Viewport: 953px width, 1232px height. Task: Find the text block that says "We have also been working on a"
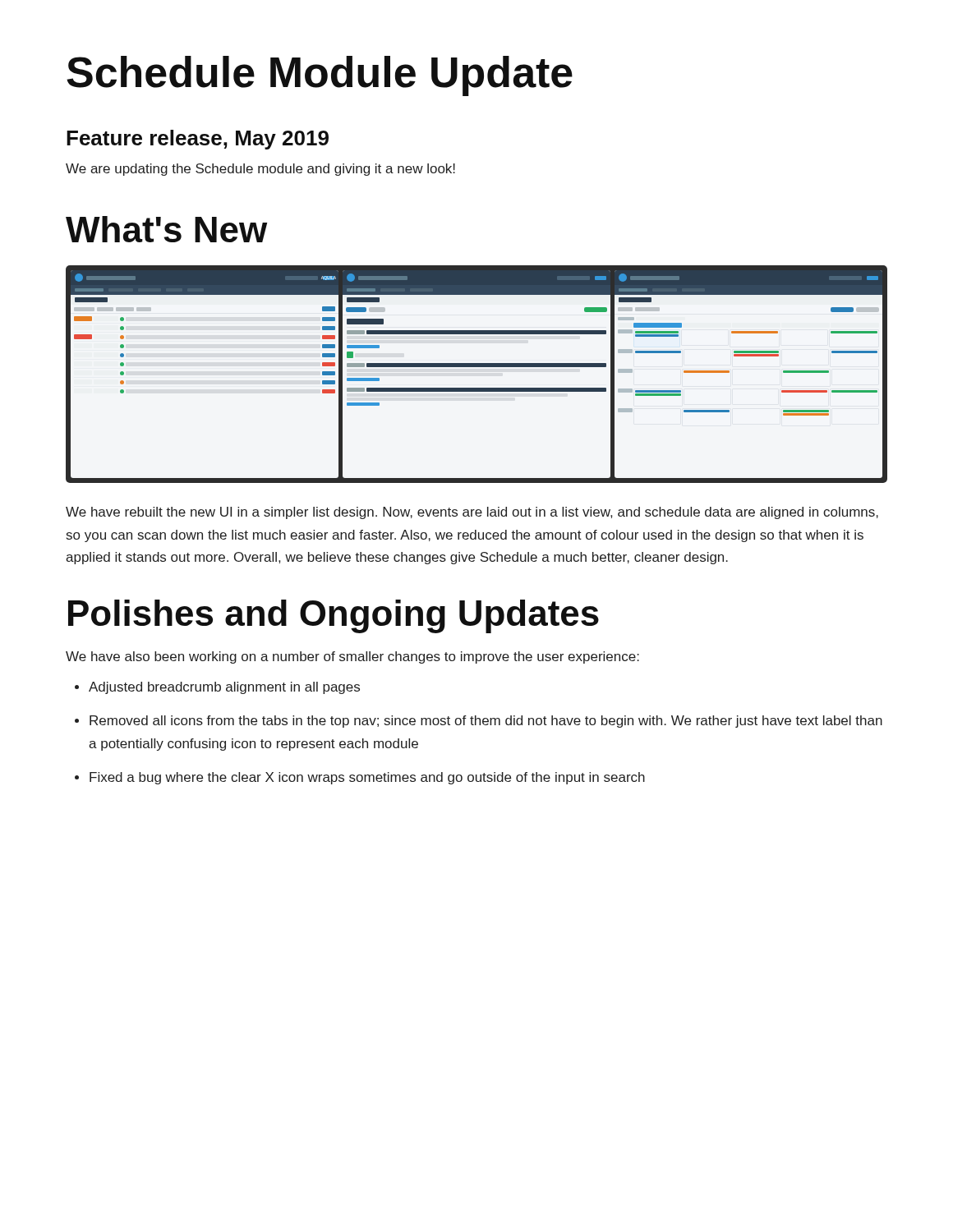(476, 657)
